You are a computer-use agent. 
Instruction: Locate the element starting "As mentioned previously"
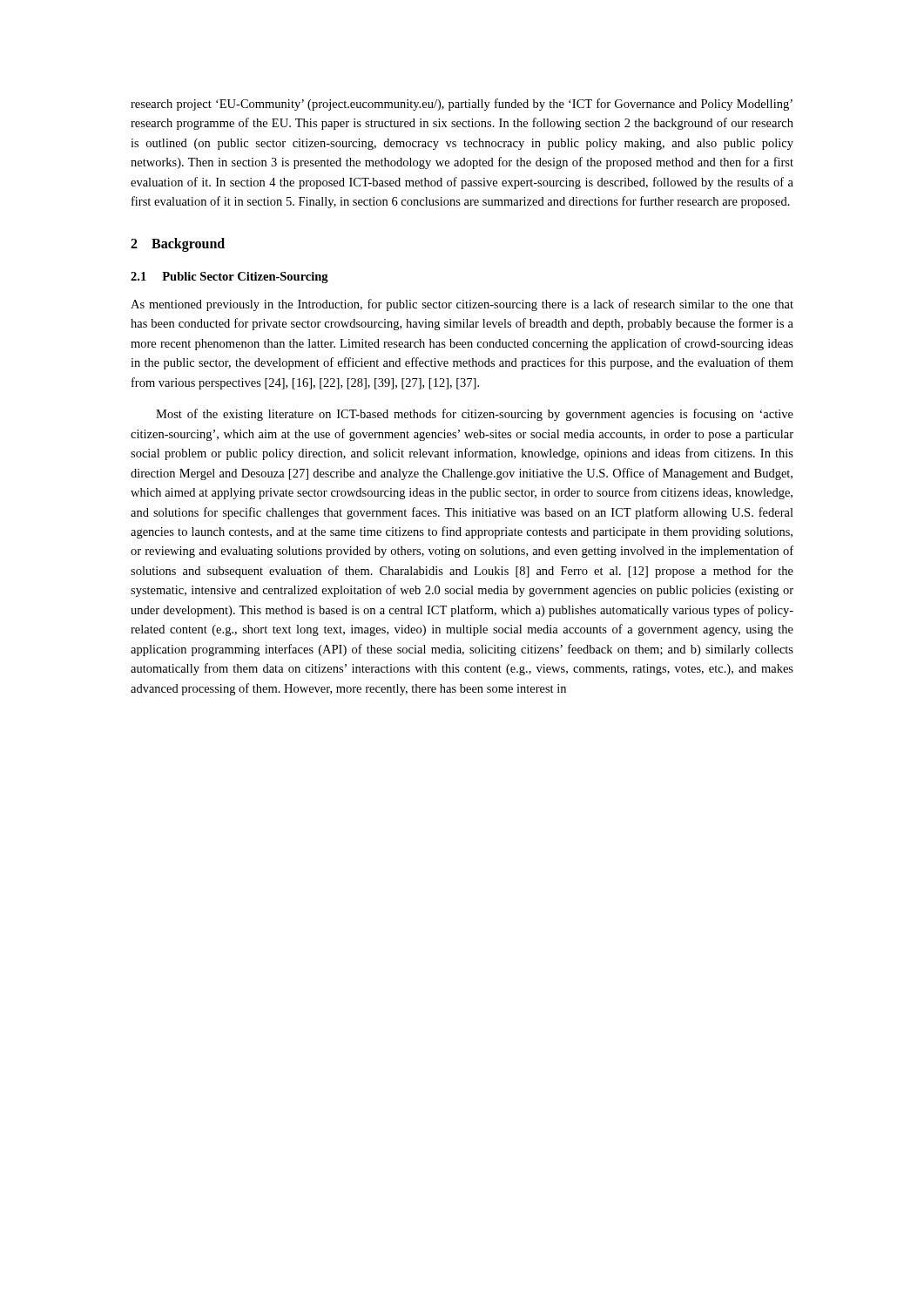(462, 343)
